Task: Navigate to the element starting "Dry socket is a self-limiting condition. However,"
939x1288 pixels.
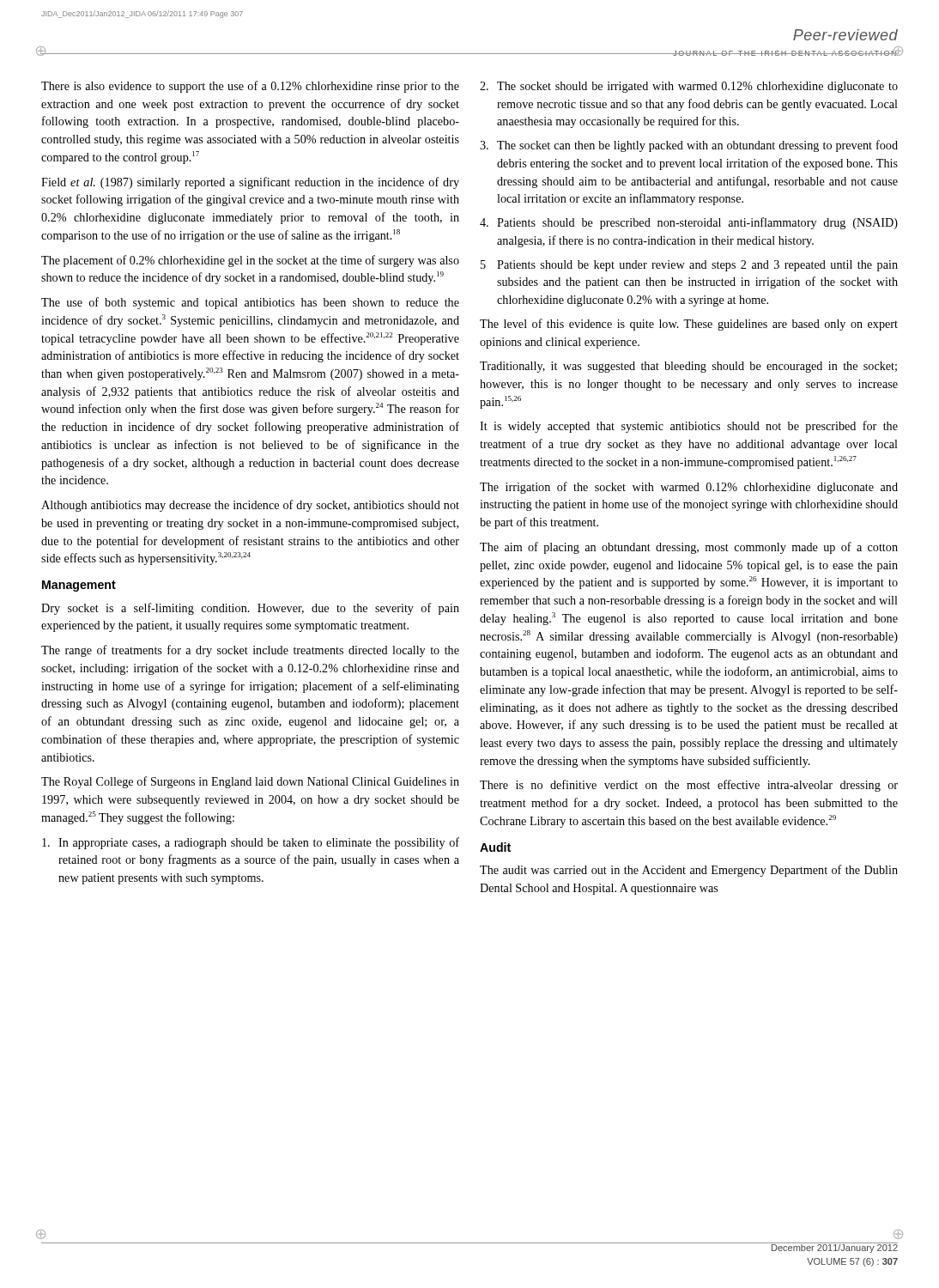Action: coord(250,617)
